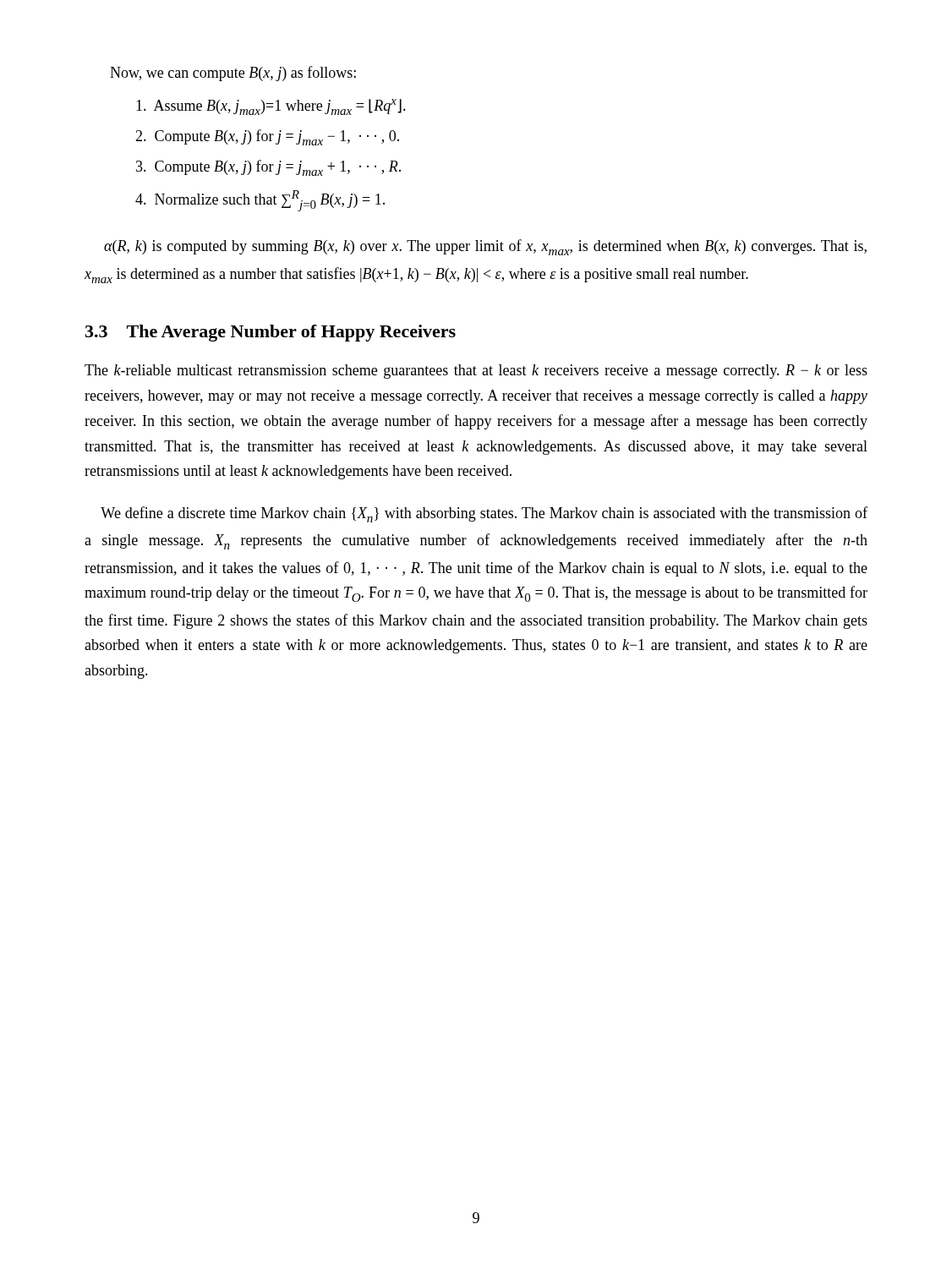Click on the passage starting "α(R, k) is computed by summing B(x,"
The image size is (952, 1268).
click(476, 261)
